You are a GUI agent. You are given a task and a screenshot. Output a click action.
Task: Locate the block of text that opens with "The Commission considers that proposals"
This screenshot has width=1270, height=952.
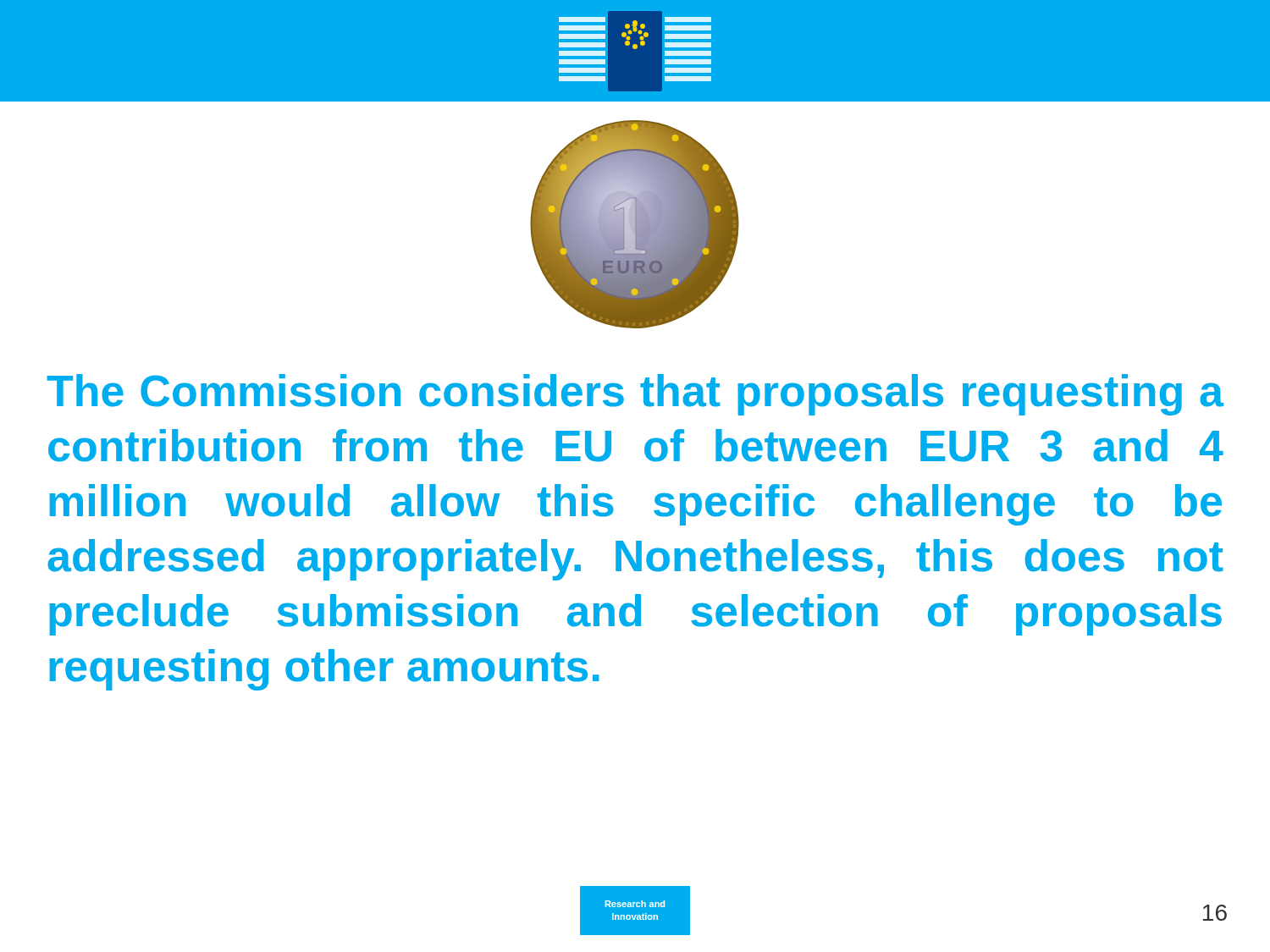click(x=635, y=529)
